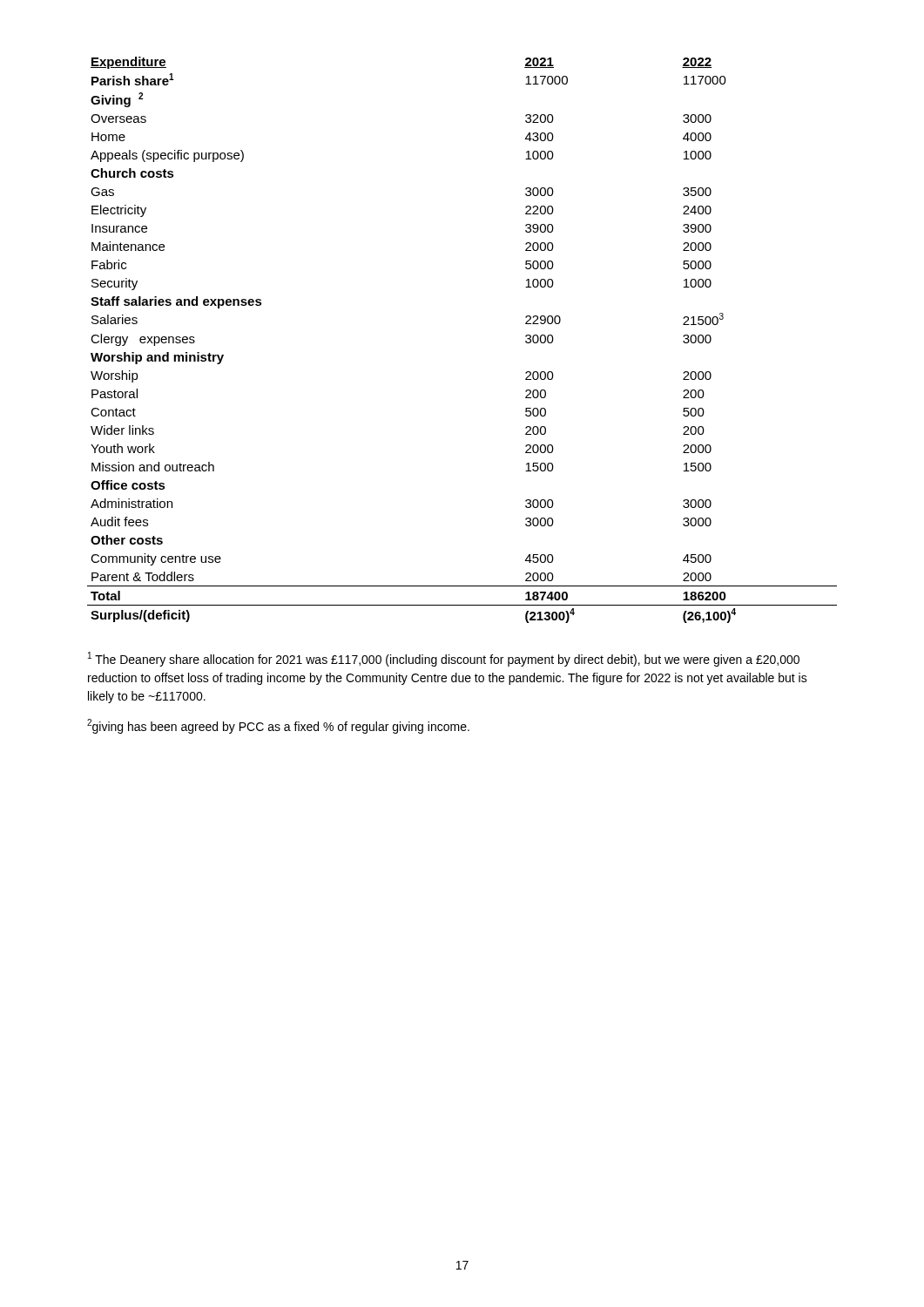This screenshot has height=1307, width=924.
Task: Click on the table containing "Youth work"
Action: [x=462, y=339]
